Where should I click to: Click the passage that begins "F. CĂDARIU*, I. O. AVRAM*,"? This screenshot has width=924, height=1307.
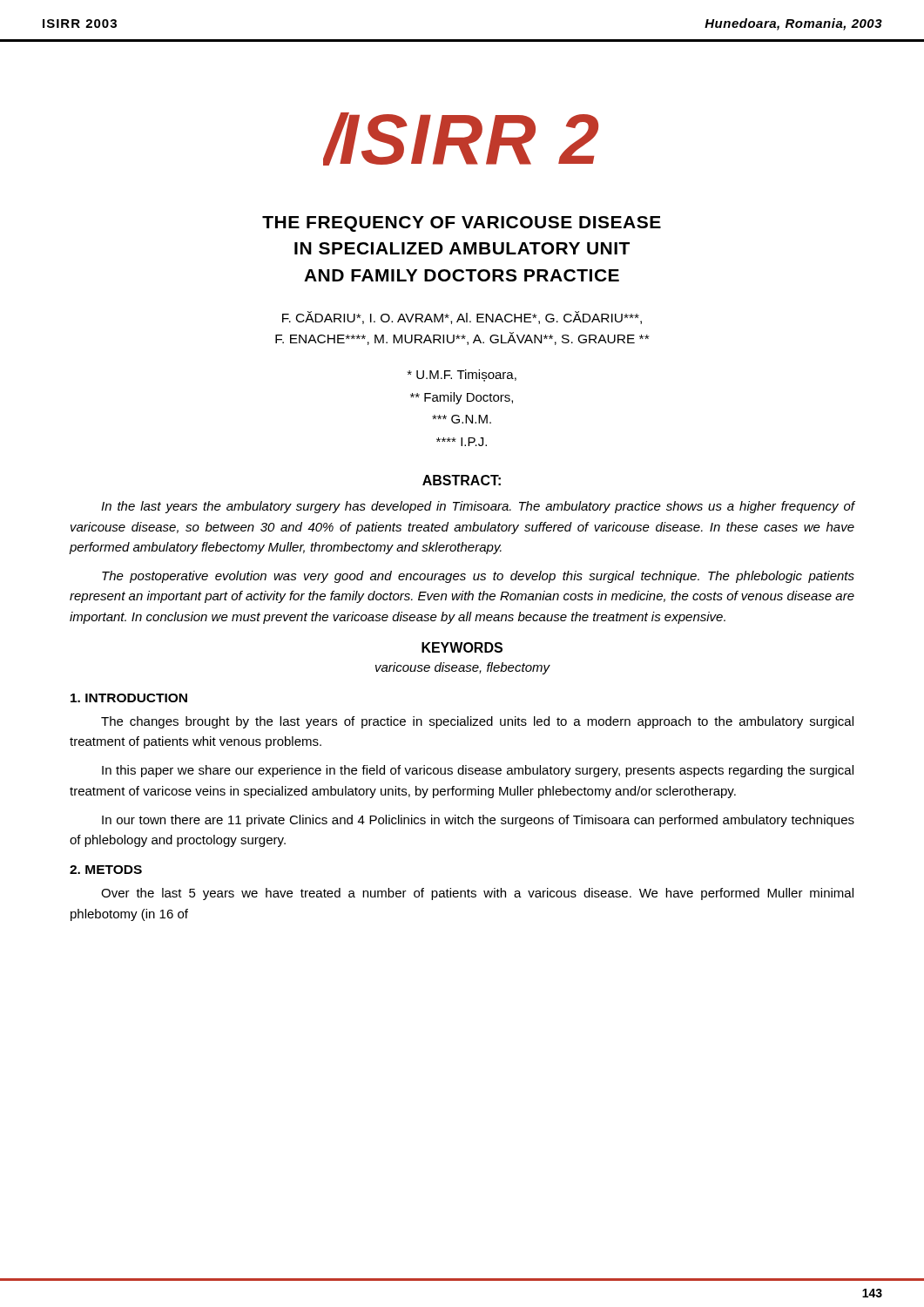point(462,328)
